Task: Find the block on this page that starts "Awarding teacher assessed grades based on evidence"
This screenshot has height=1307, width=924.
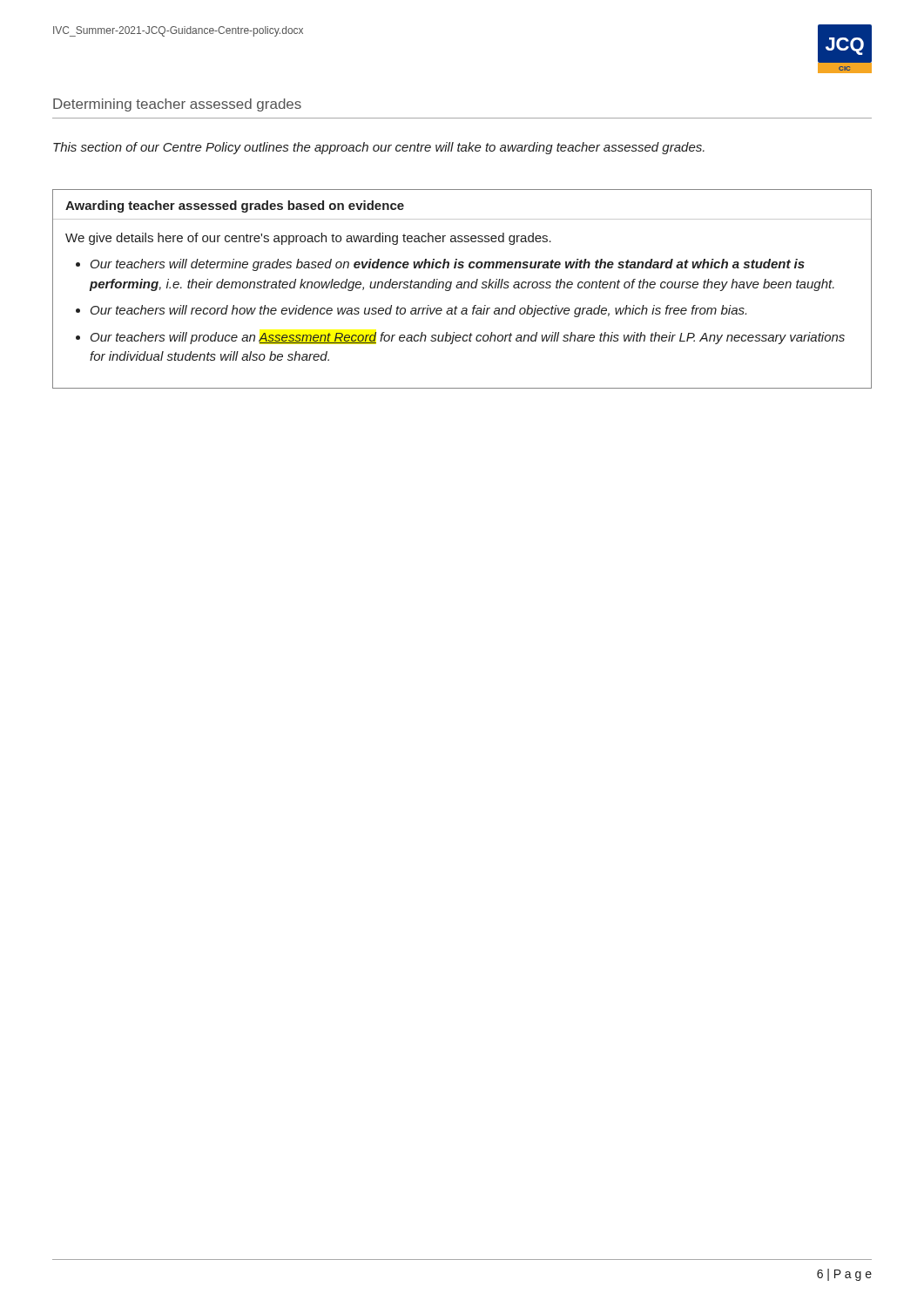Action: 462,288
